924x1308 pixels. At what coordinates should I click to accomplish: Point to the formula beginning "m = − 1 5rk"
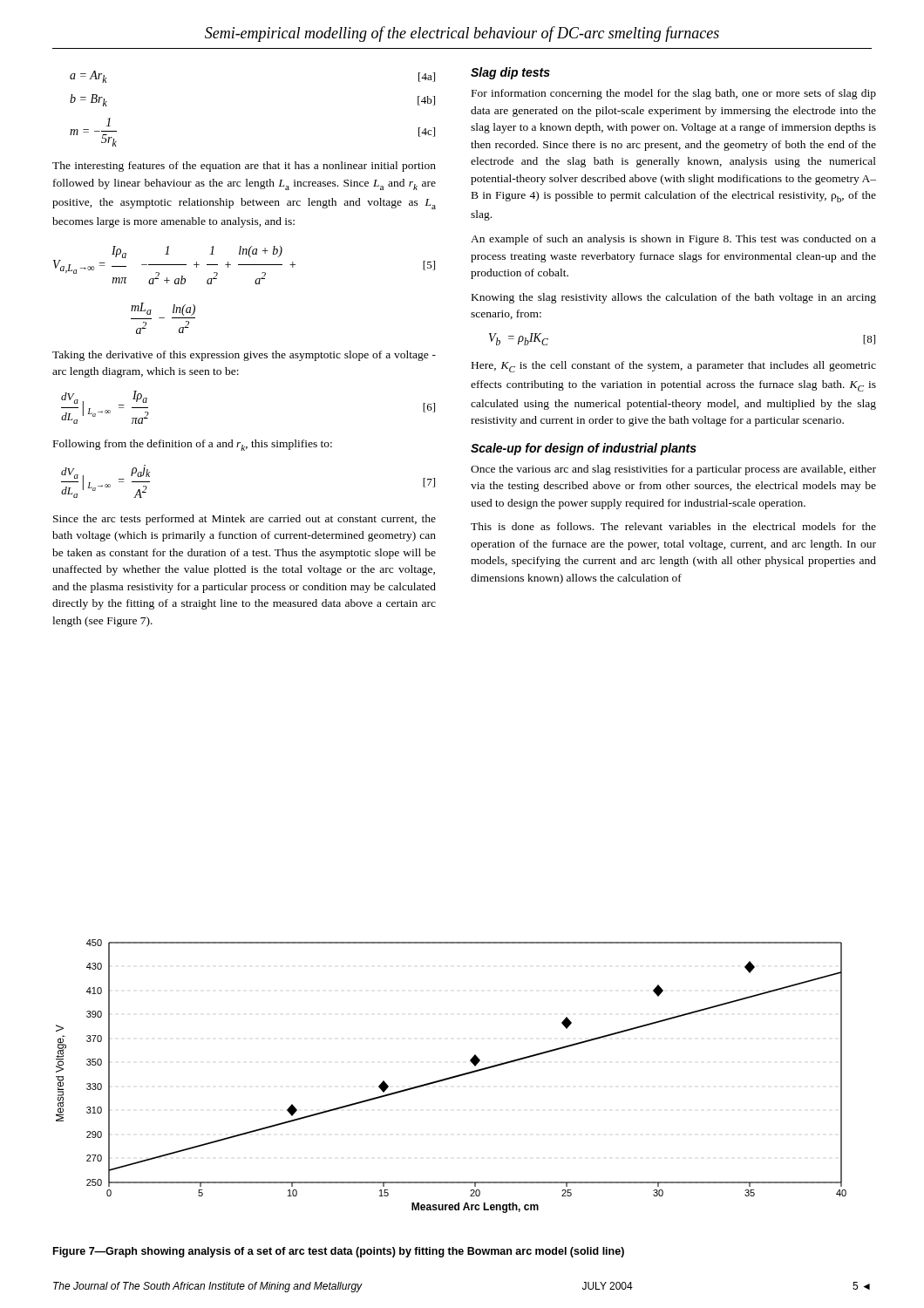pos(109,131)
